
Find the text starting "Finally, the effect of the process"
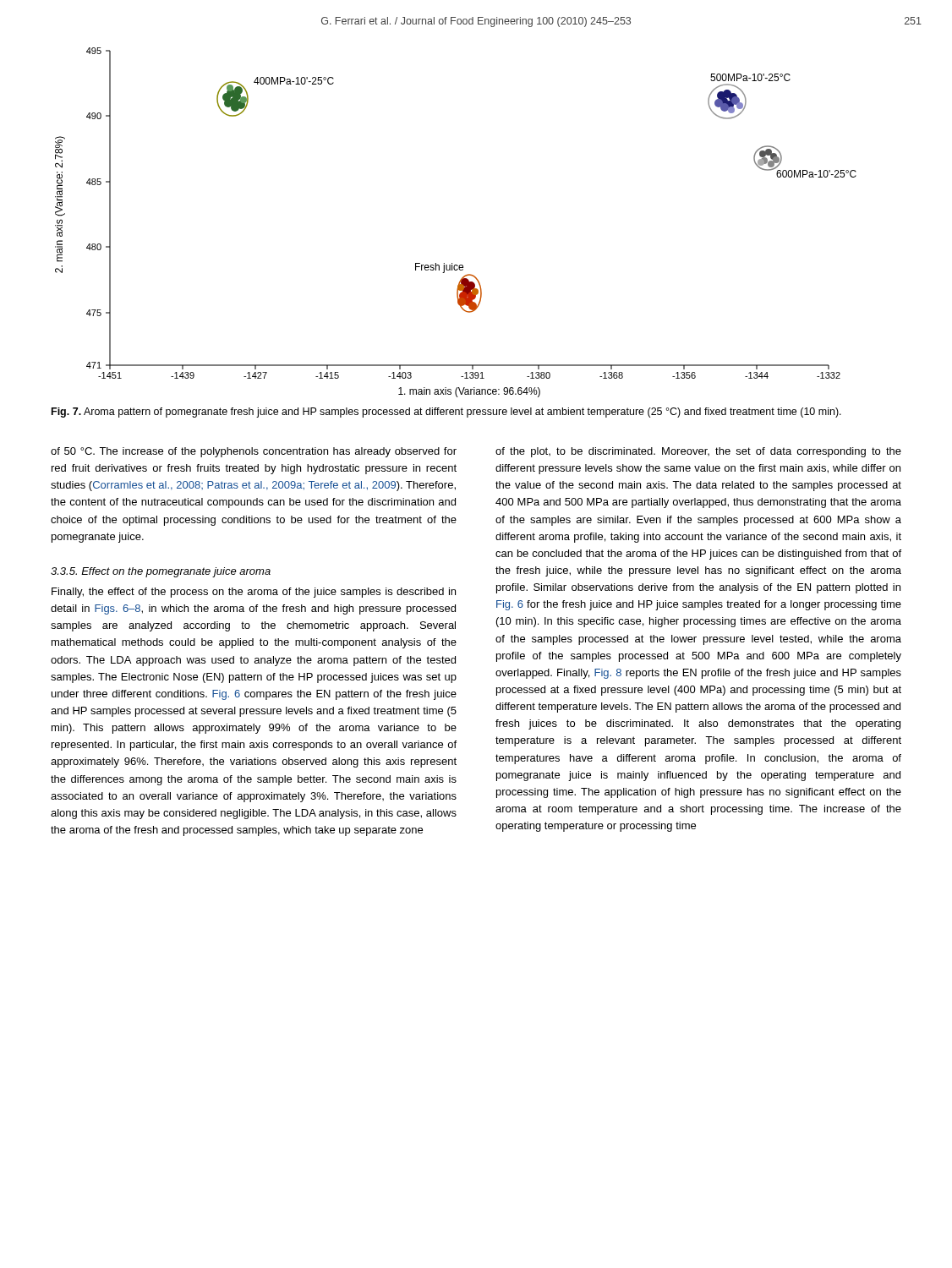(254, 711)
